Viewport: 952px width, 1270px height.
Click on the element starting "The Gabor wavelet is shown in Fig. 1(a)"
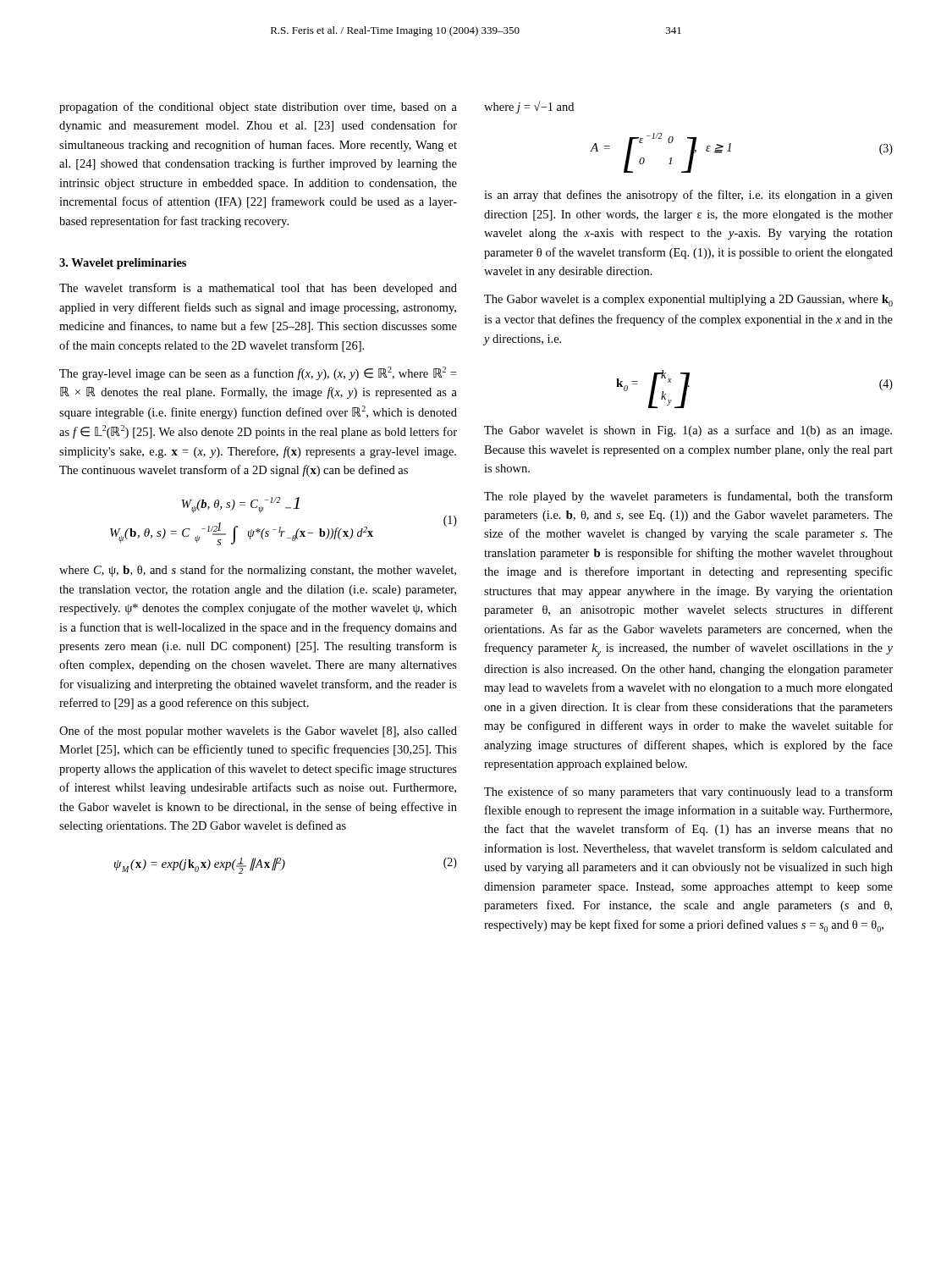688,449
